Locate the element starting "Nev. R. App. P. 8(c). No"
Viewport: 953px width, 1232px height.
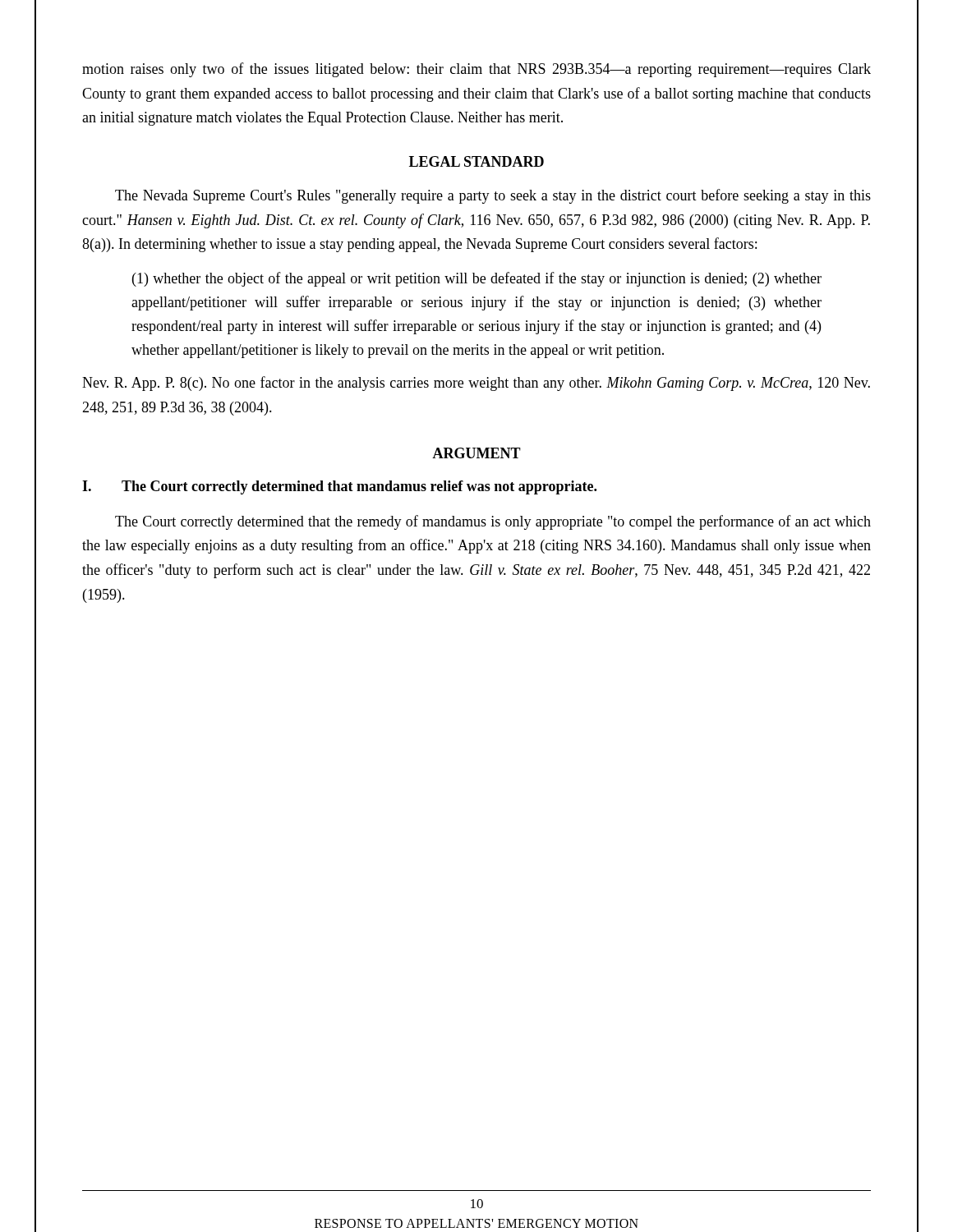tap(476, 395)
